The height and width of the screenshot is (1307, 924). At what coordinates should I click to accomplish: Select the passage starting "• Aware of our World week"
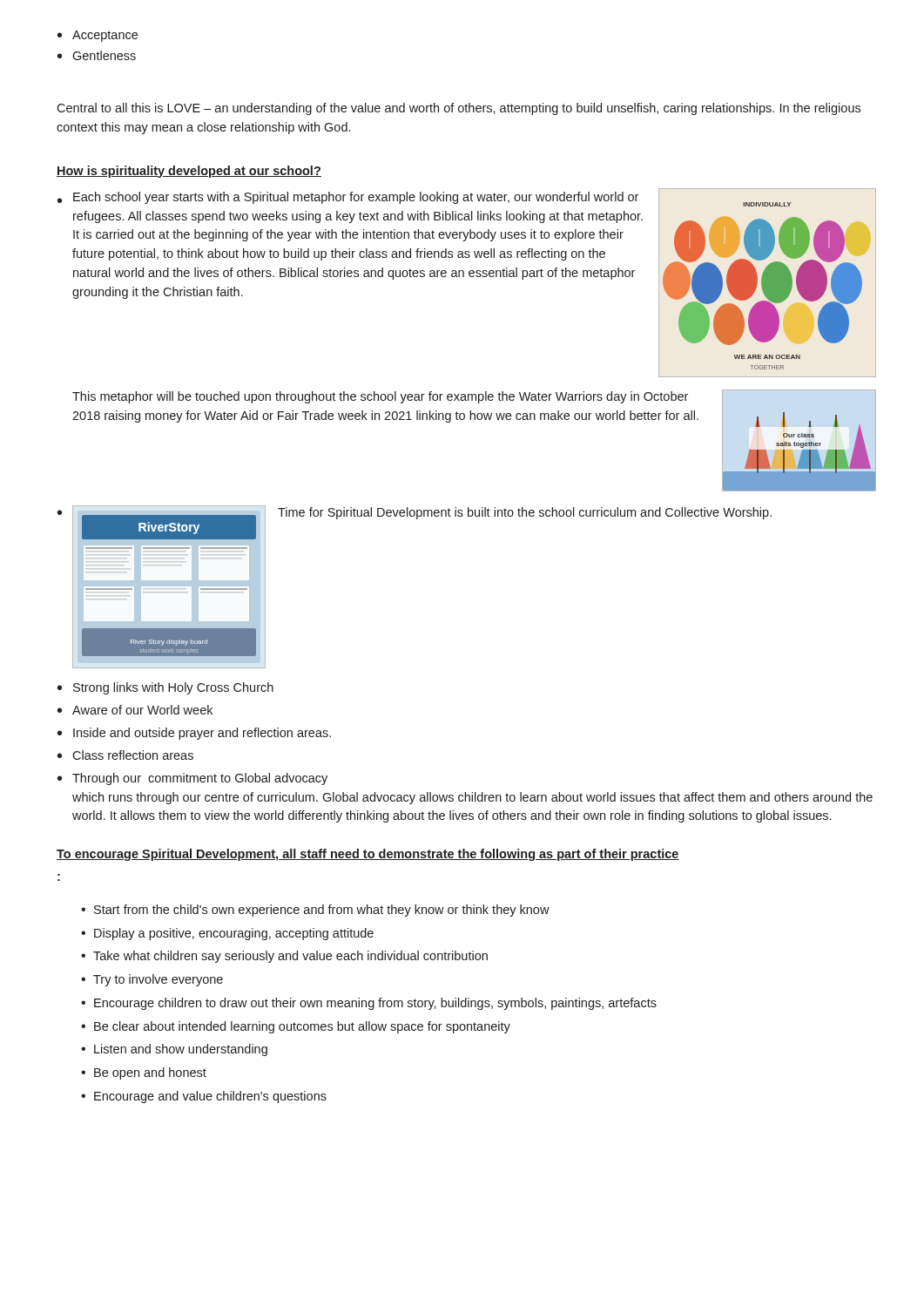pyautogui.click(x=135, y=710)
